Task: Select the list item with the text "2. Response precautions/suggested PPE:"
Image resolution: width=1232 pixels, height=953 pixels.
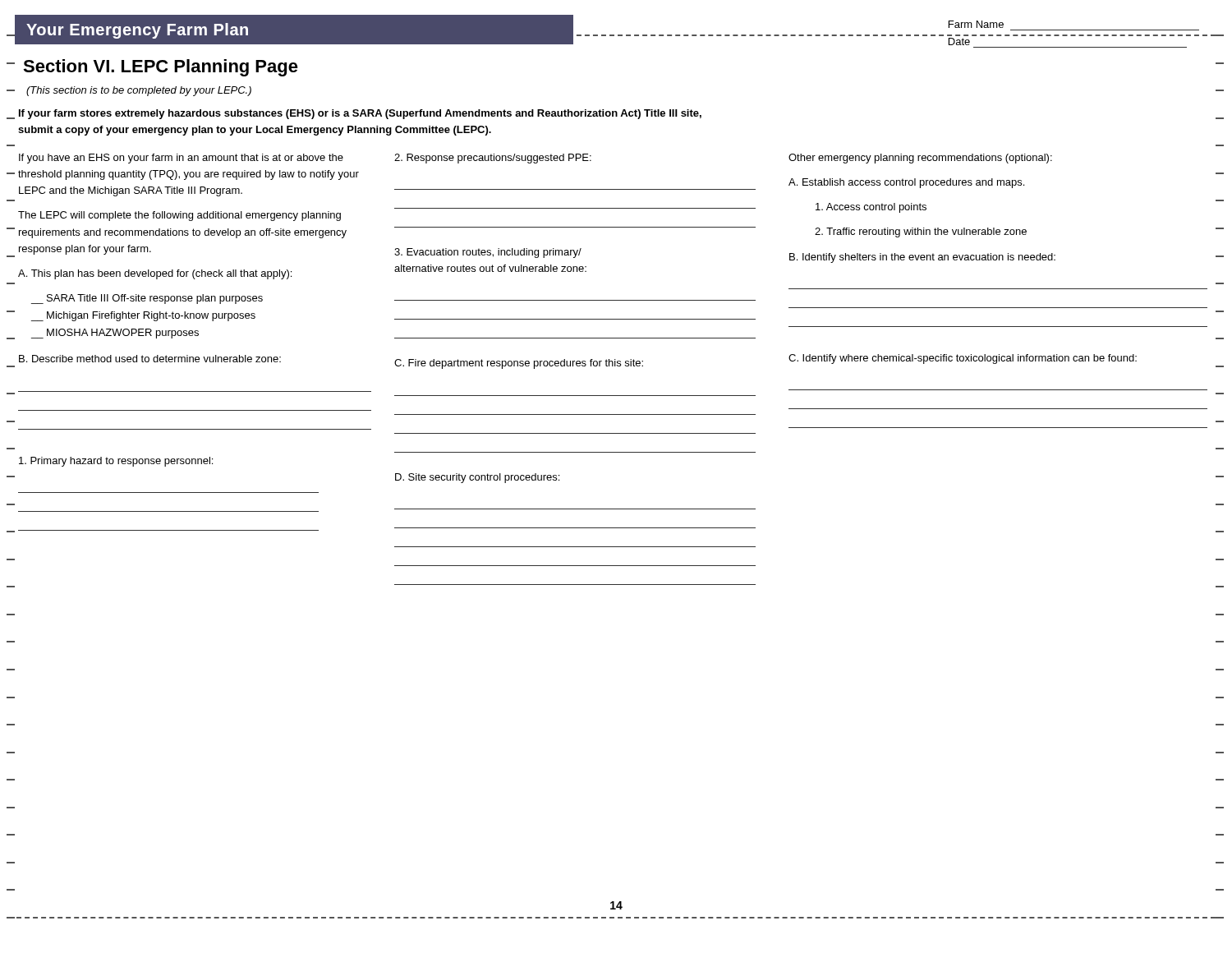Action: tap(493, 157)
